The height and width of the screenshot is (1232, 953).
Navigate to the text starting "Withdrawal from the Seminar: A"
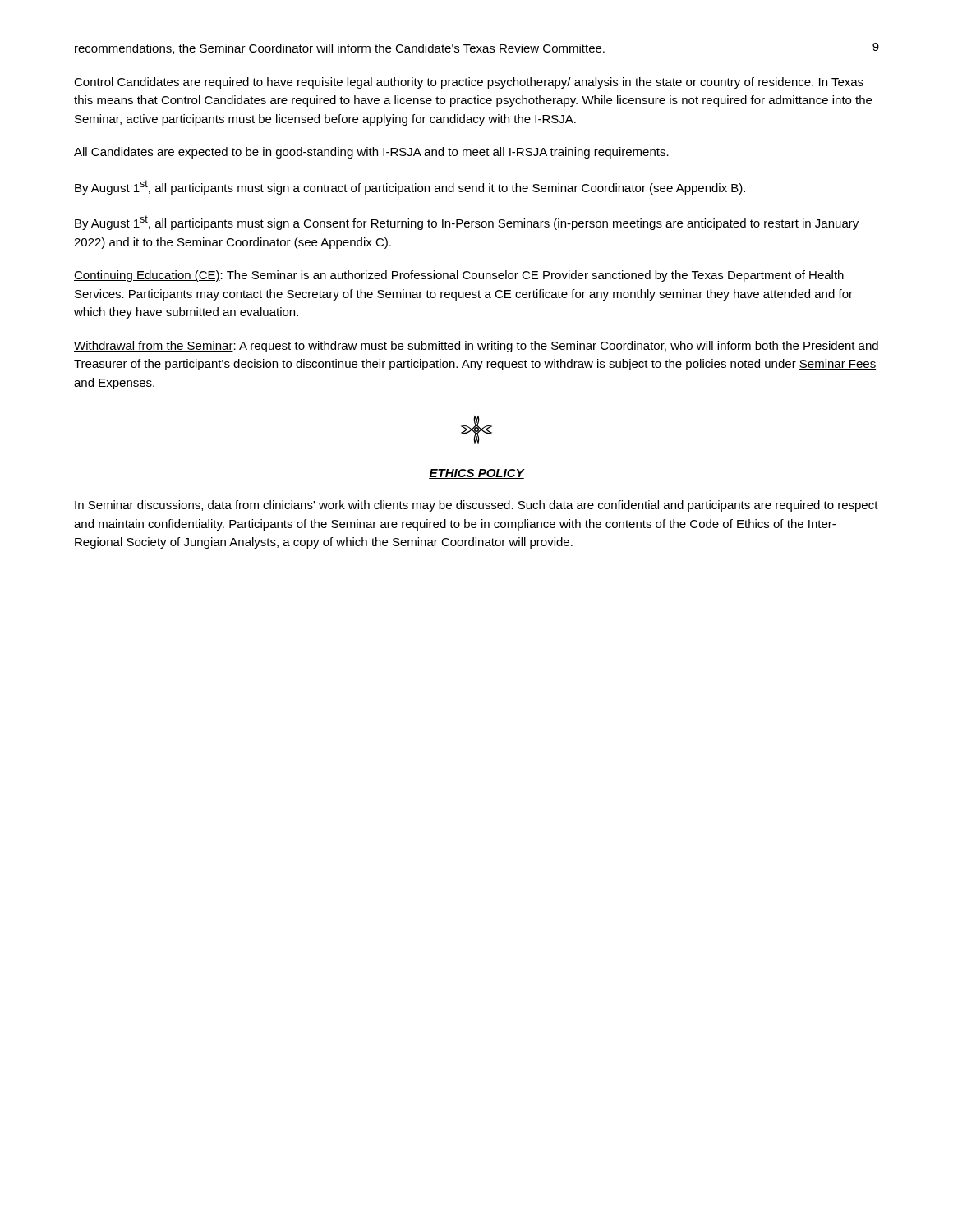476,363
